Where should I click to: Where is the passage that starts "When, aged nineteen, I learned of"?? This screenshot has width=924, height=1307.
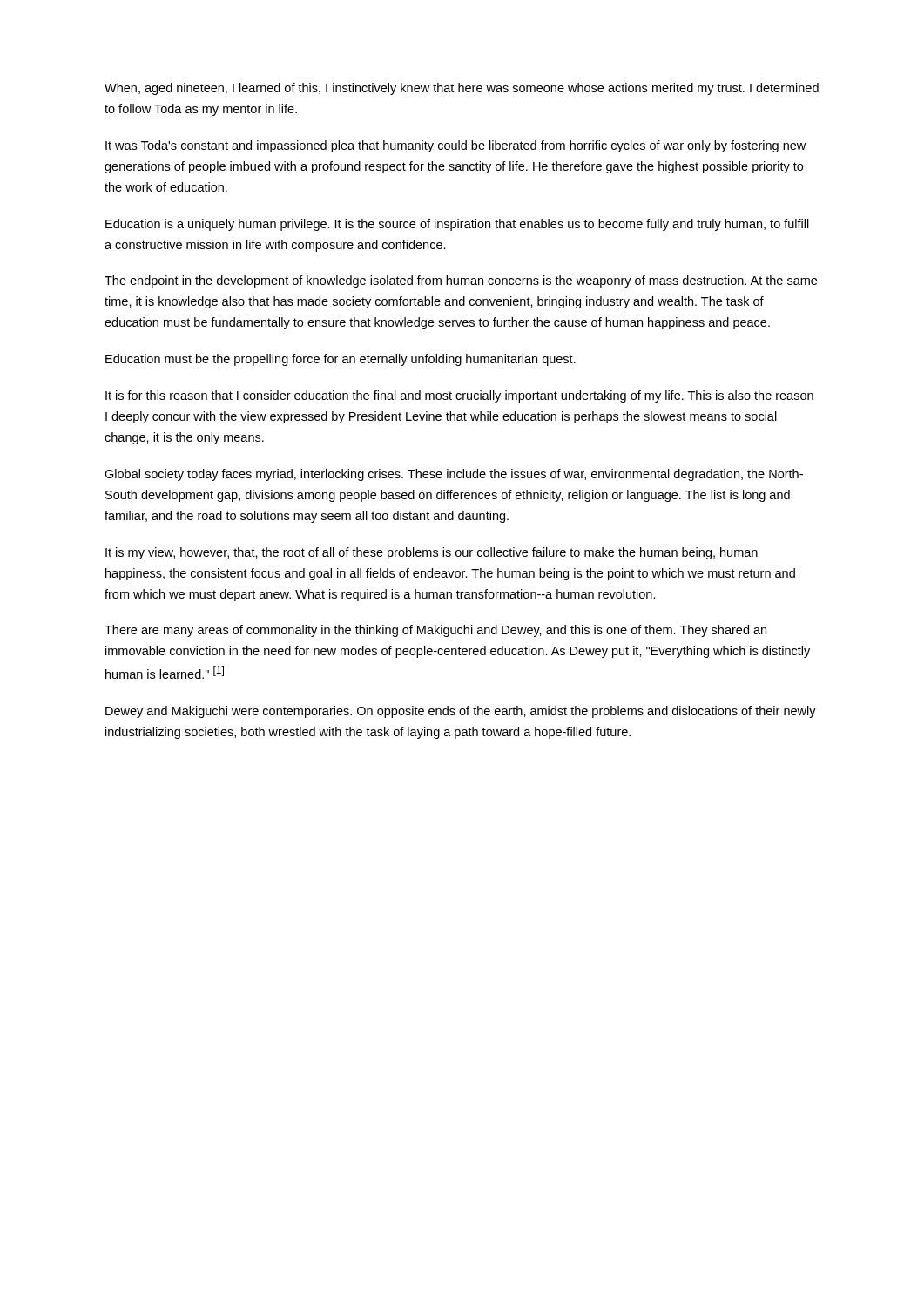coord(462,98)
